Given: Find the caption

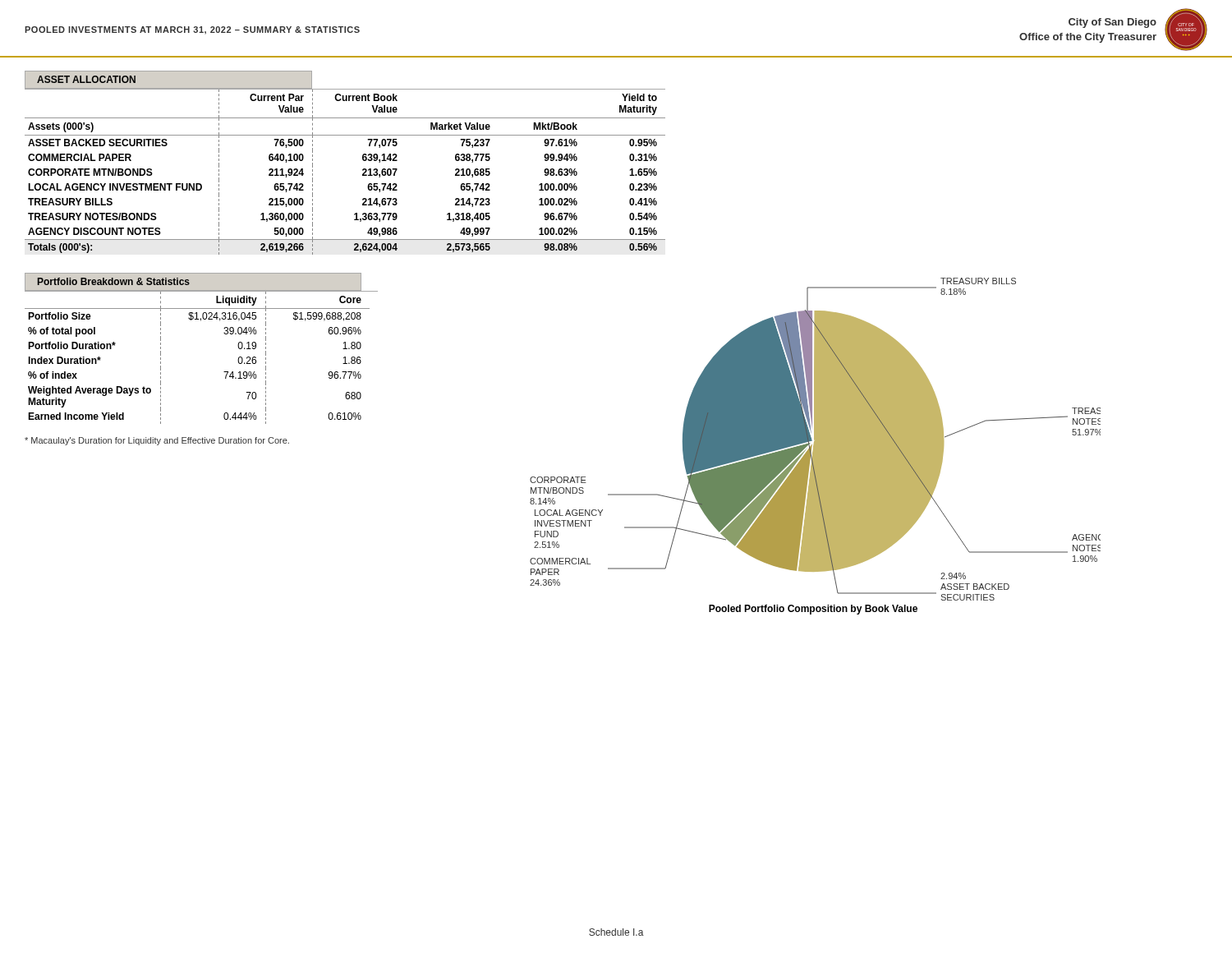Looking at the screenshot, I should pyautogui.click(x=813, y=609).
